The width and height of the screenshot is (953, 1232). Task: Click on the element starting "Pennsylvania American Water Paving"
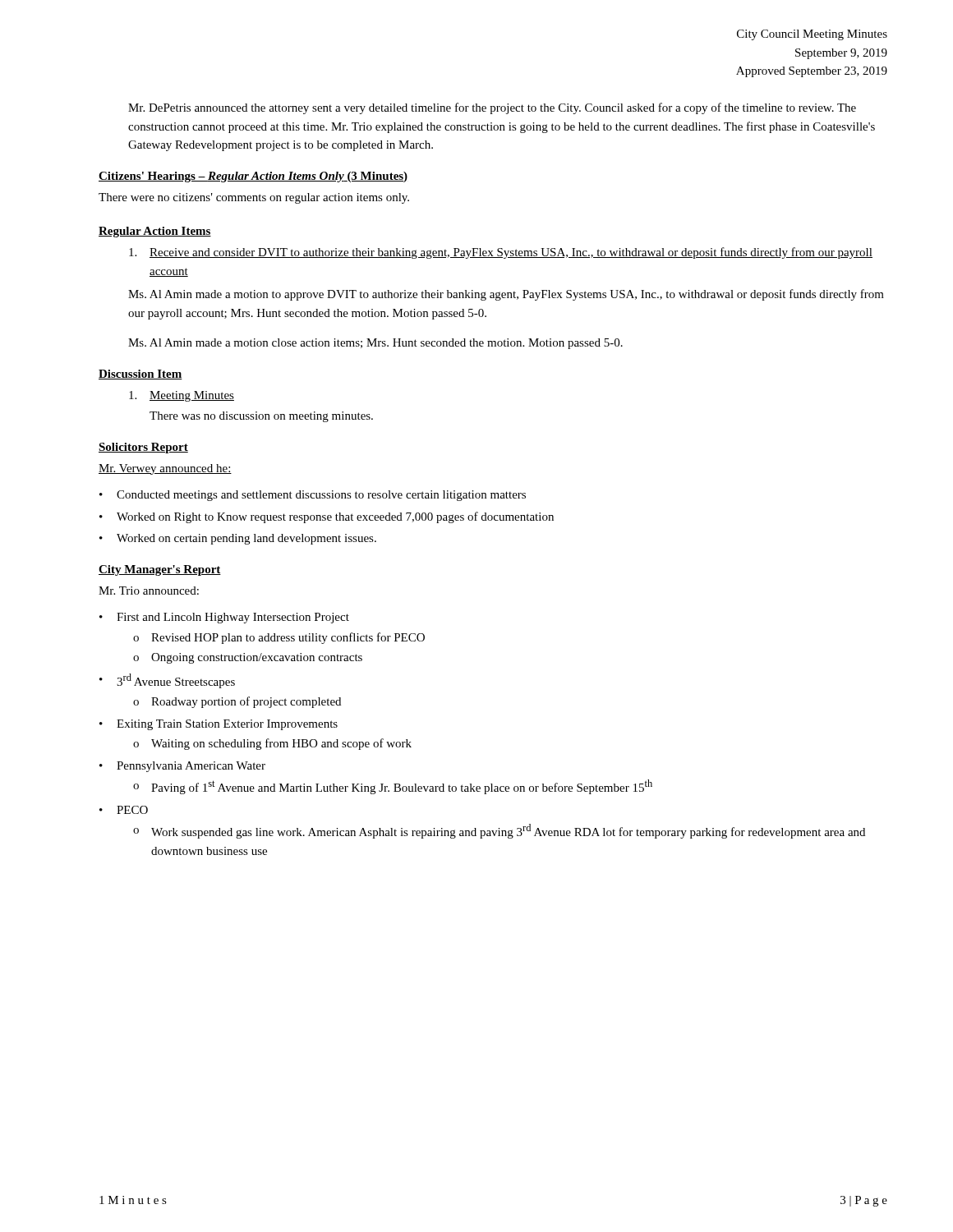[x=502, y=778]
